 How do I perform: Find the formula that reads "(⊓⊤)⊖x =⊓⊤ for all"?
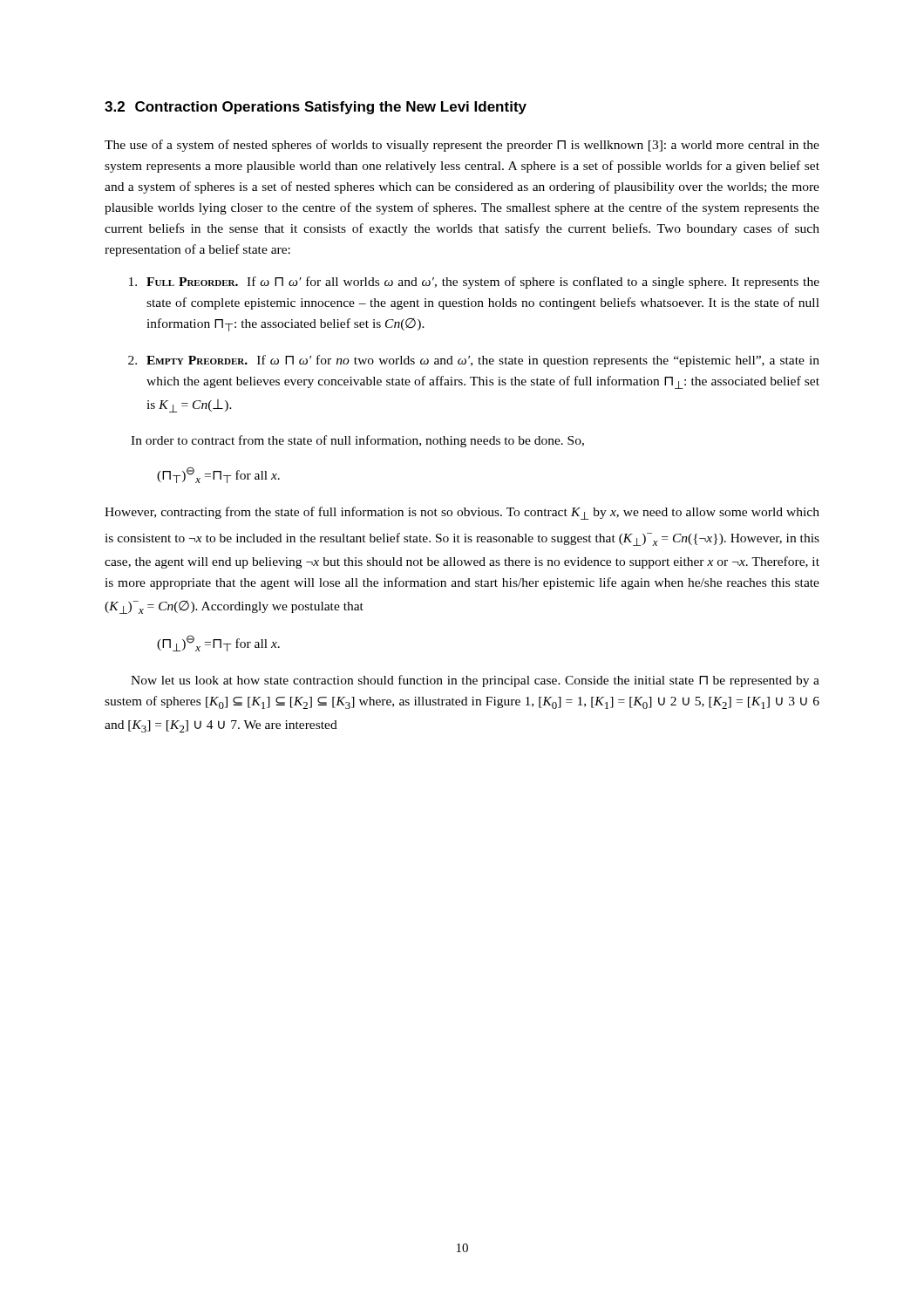219,475
